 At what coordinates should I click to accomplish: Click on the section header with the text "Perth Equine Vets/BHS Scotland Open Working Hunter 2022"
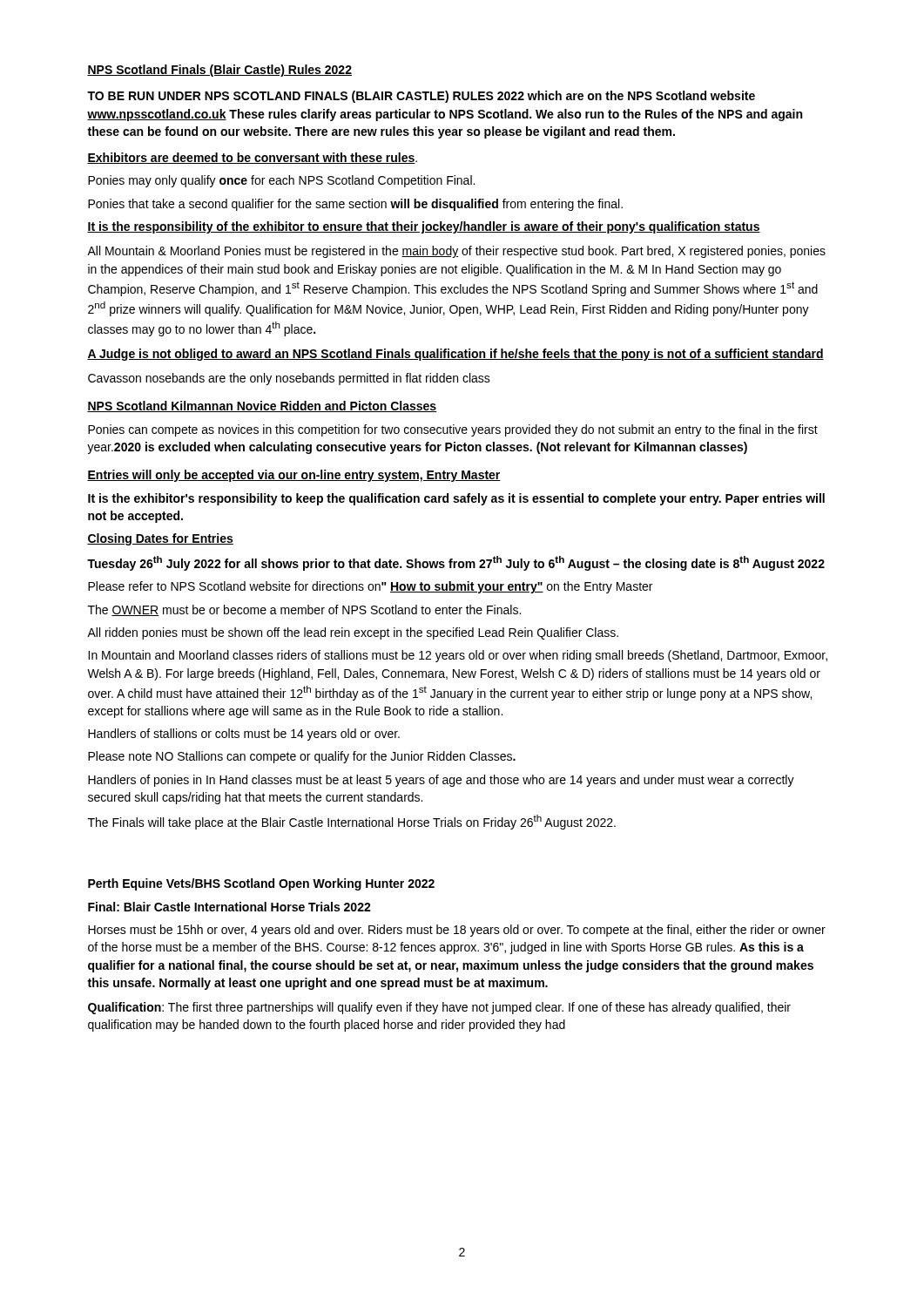tap(261, 884)
